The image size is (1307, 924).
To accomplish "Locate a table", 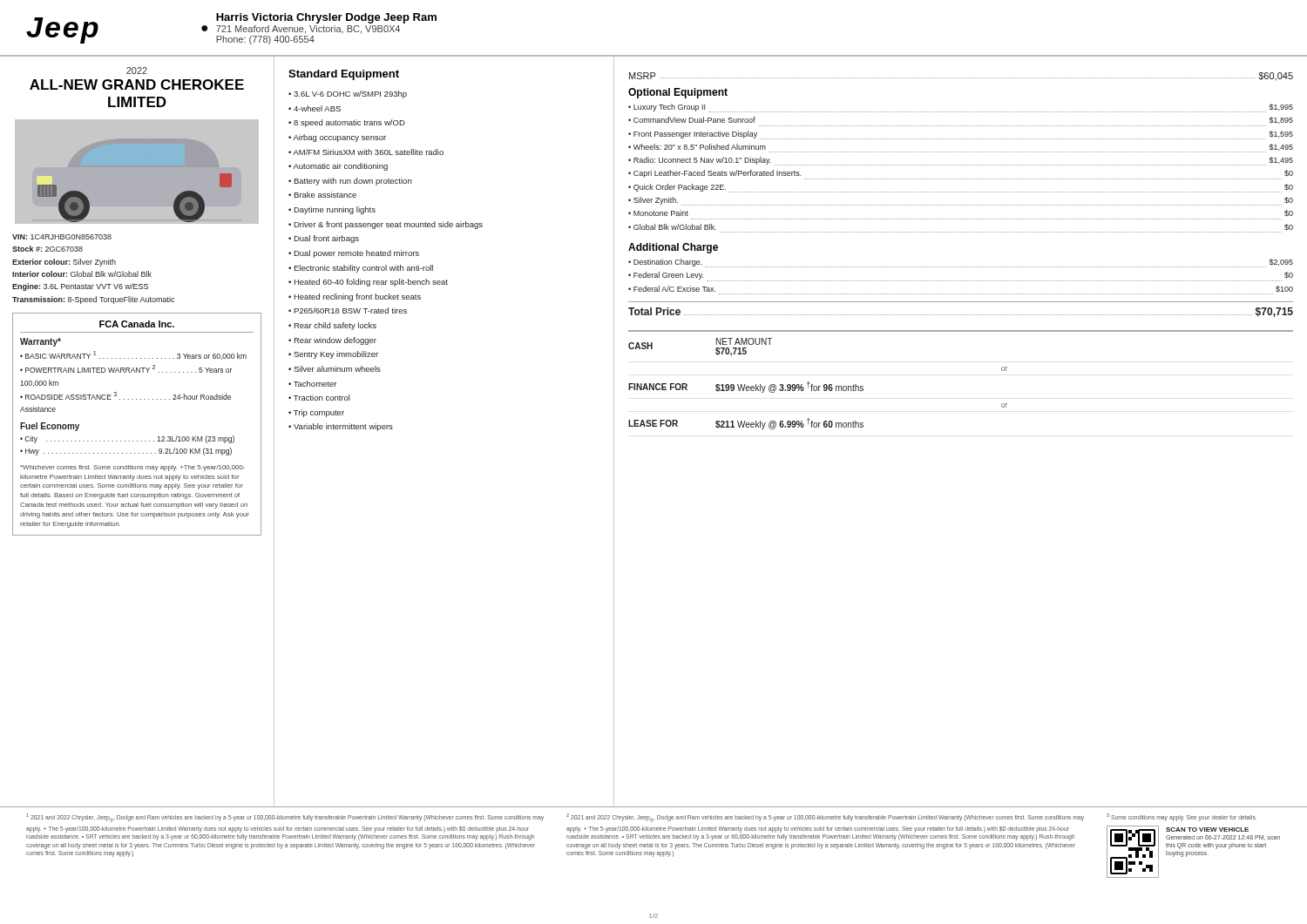I will coord(961,383).
